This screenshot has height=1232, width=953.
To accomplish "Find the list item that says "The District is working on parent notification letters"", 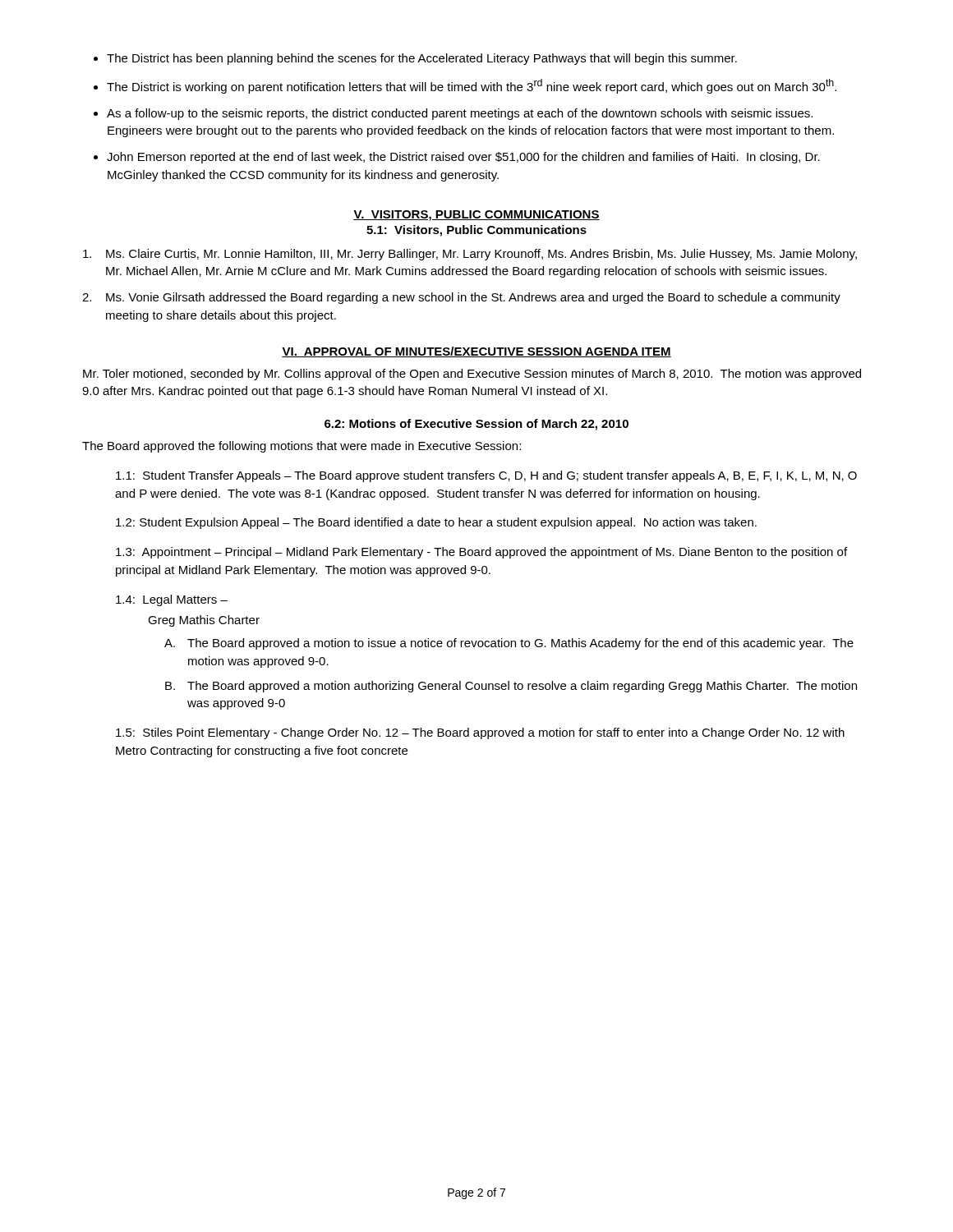I will (x=489, y=86).
